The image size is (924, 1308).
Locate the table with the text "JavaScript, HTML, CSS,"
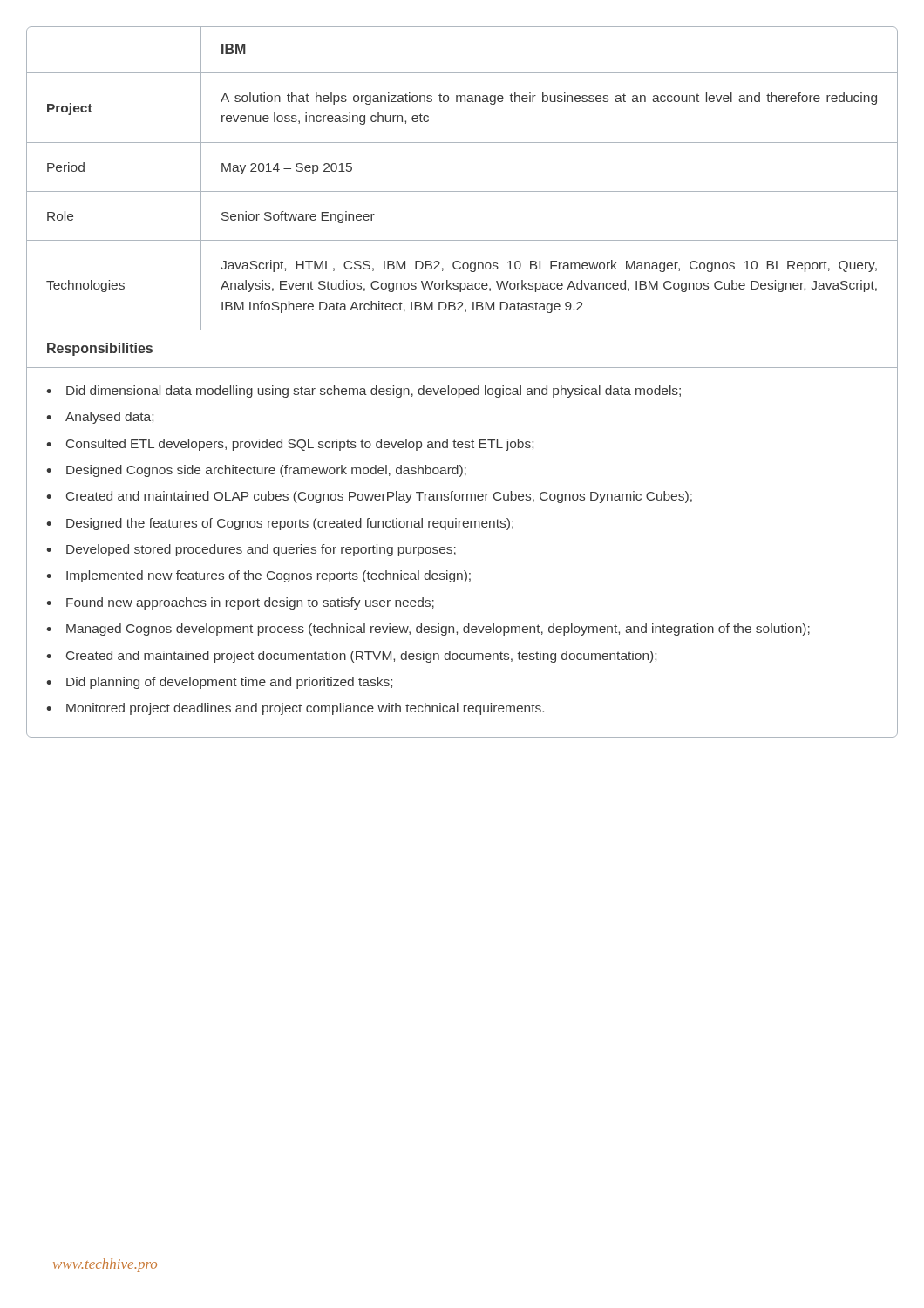462,178
